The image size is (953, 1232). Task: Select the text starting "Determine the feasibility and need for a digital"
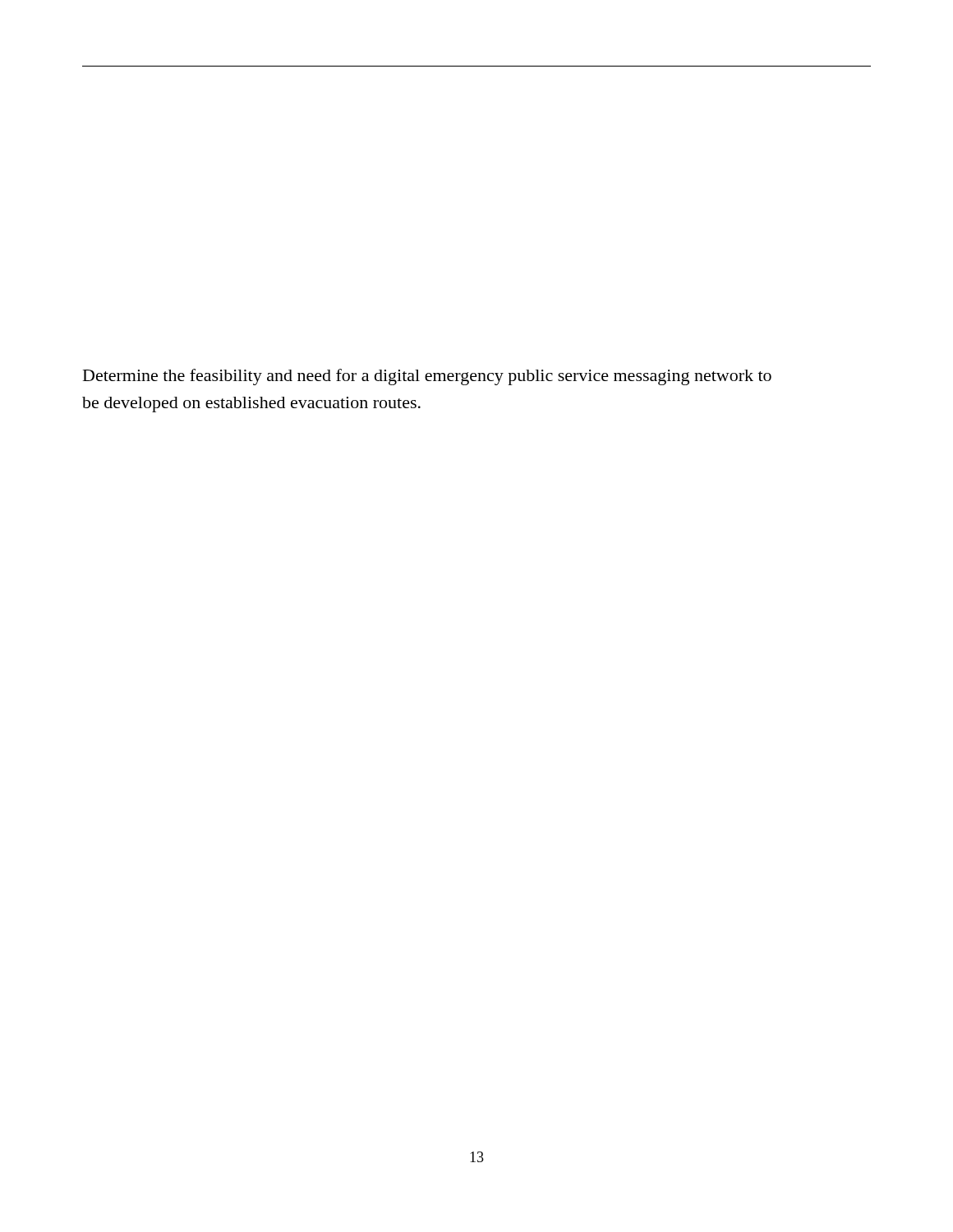click(427, 389)
